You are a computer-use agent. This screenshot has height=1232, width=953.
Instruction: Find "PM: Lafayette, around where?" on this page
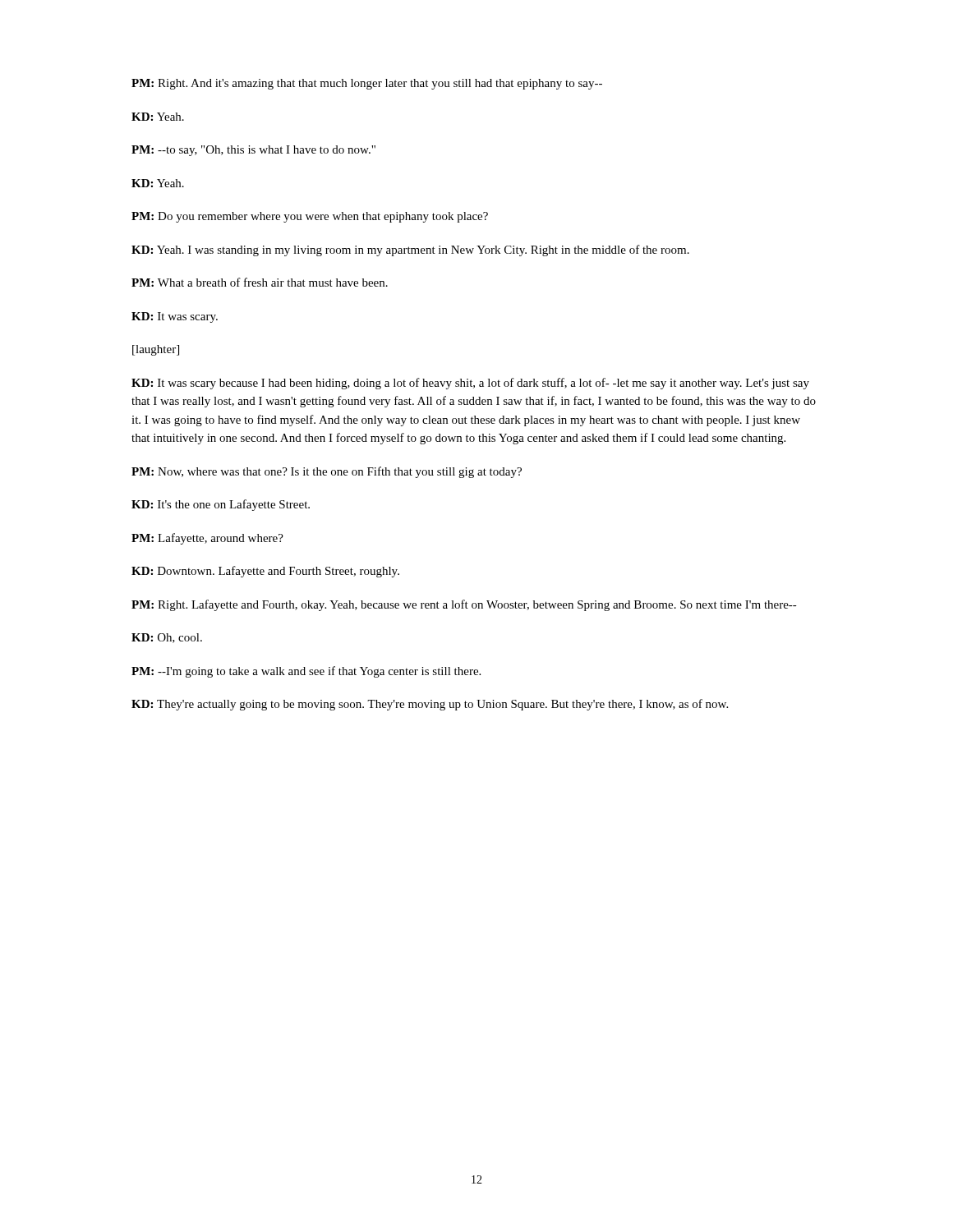(207, 538)
